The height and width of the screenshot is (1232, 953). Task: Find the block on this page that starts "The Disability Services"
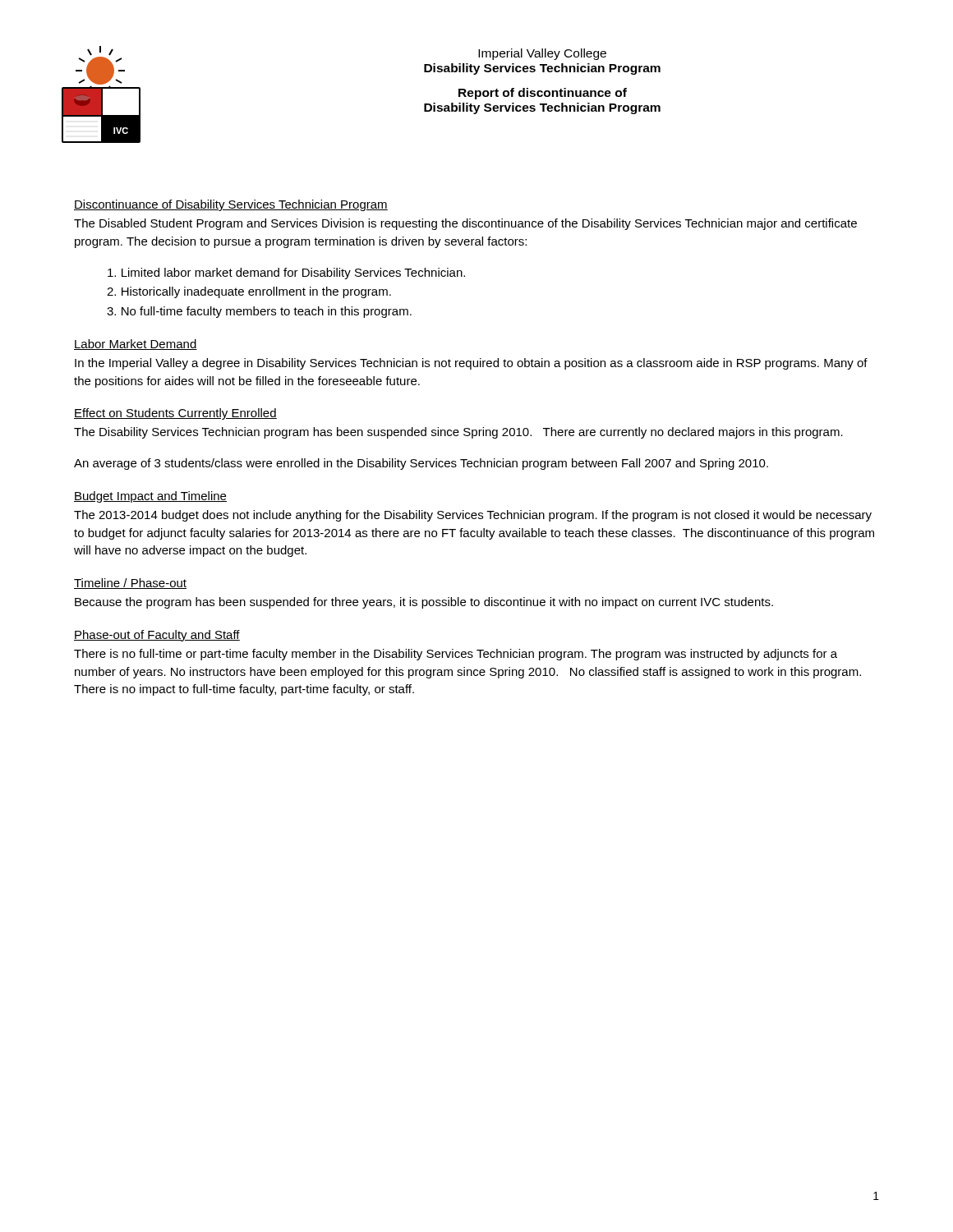459,432
